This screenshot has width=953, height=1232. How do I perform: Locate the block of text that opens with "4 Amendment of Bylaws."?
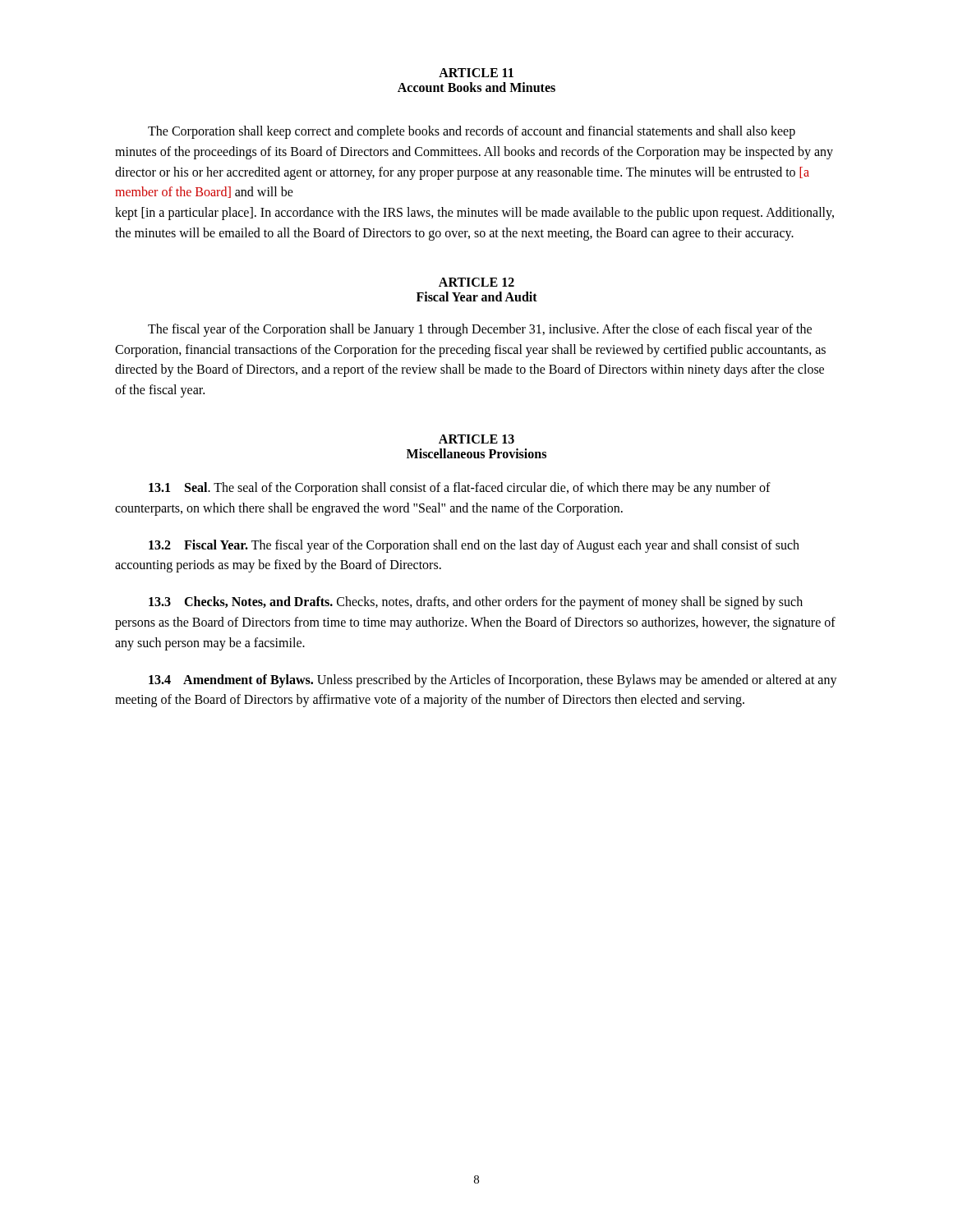pos(476,690)
